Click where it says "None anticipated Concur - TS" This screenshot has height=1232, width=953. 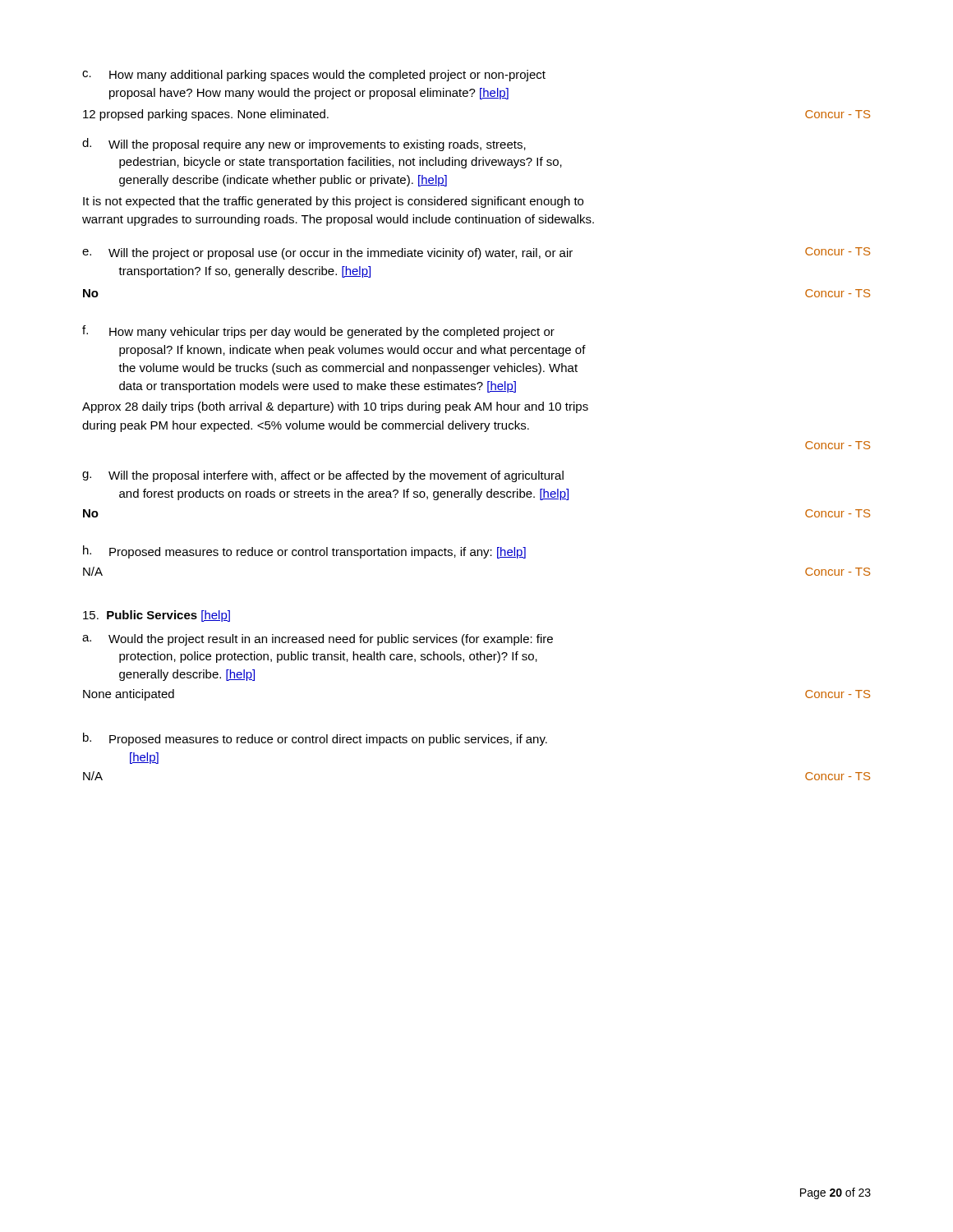click(x=130, y=694)
